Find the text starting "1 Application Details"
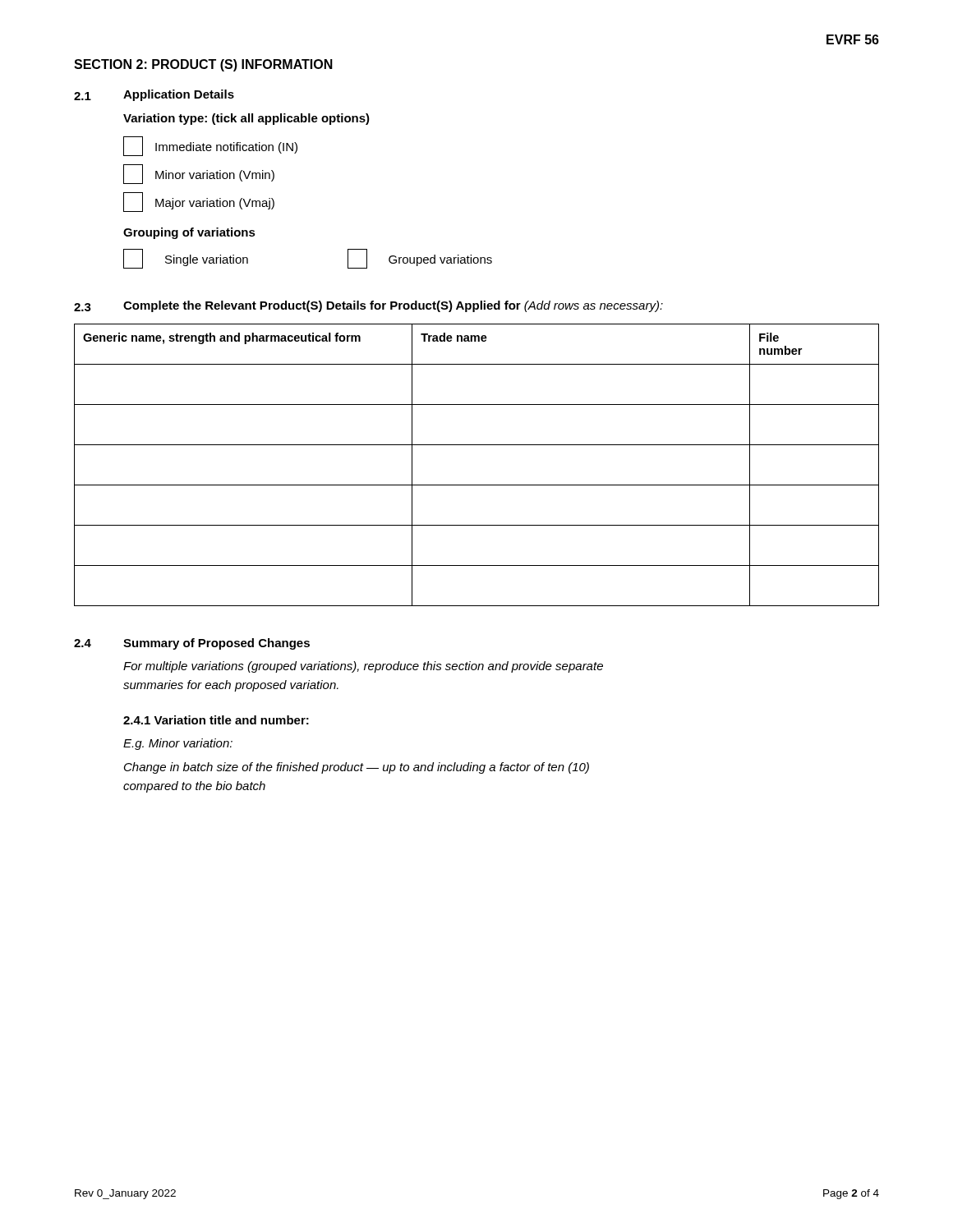This screenshot has height=1232, width=953. tap(154, 95)
